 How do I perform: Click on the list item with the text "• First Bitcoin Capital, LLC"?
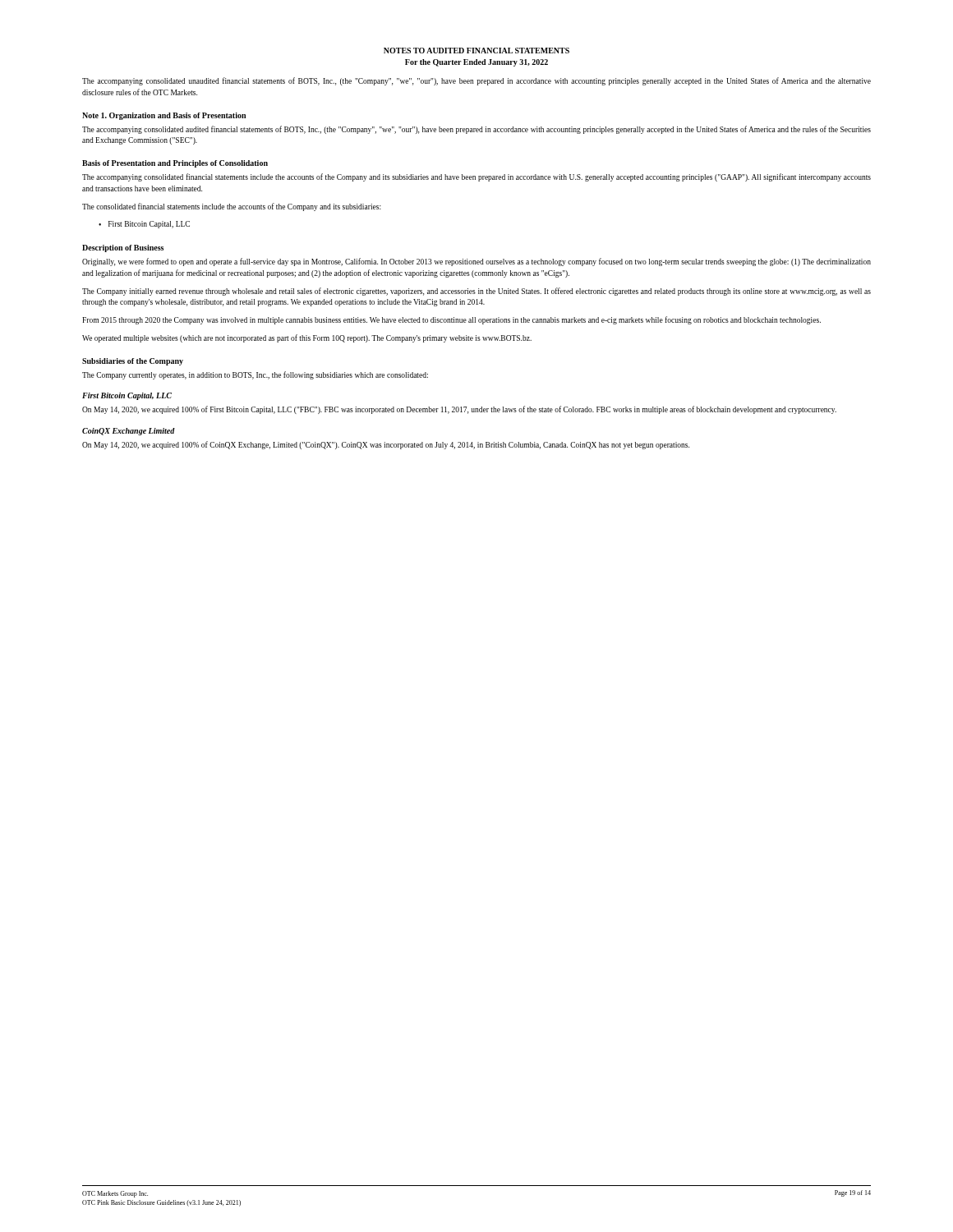point(144,226)
